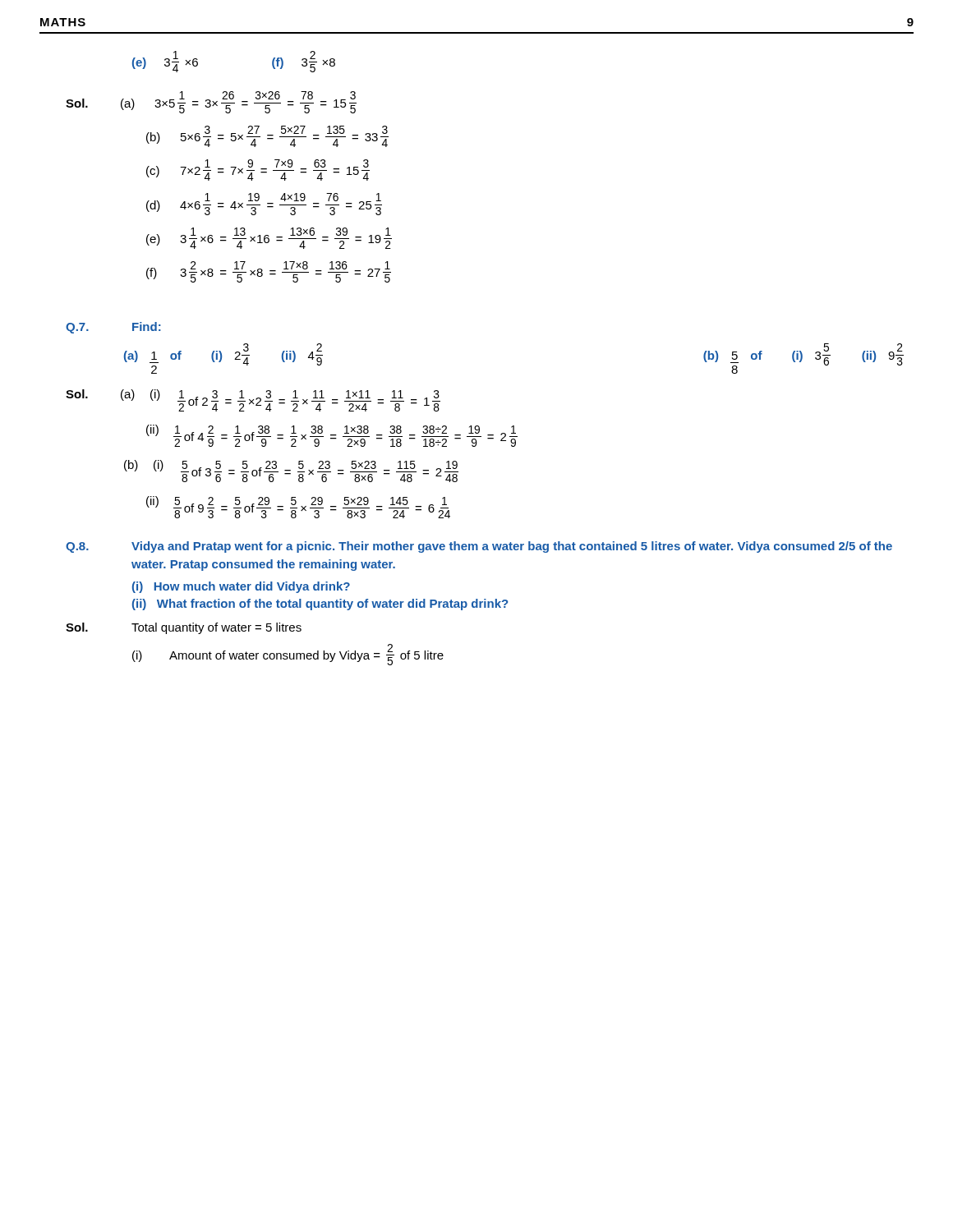Image resolution: width=953 pixels, height=1232 pixels.
Task: Locate the formula that opens with "(i) Amount of water consumed"
Action: (288, 655)
